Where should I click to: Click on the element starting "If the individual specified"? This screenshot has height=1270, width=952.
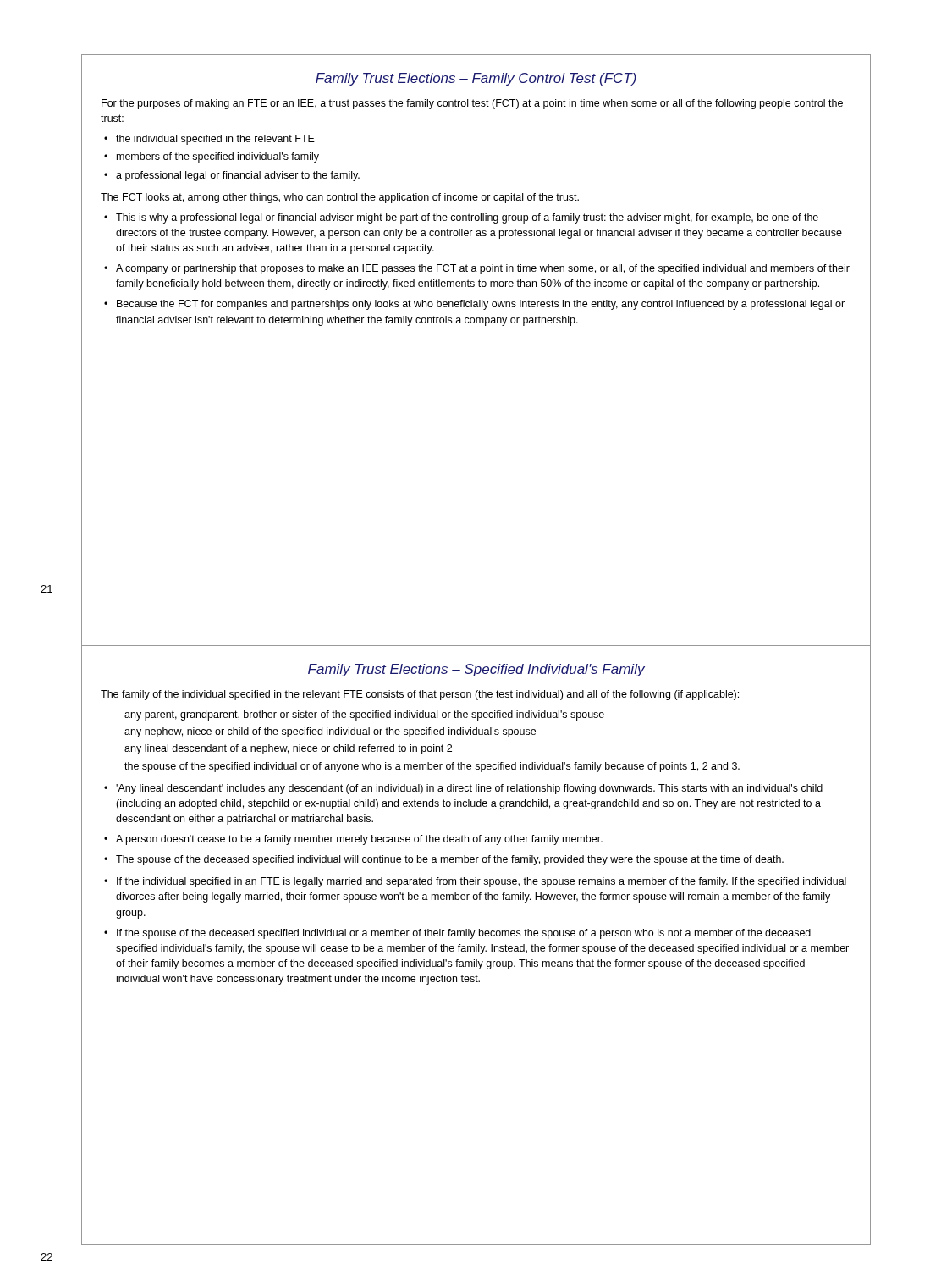tap(481, 897)
